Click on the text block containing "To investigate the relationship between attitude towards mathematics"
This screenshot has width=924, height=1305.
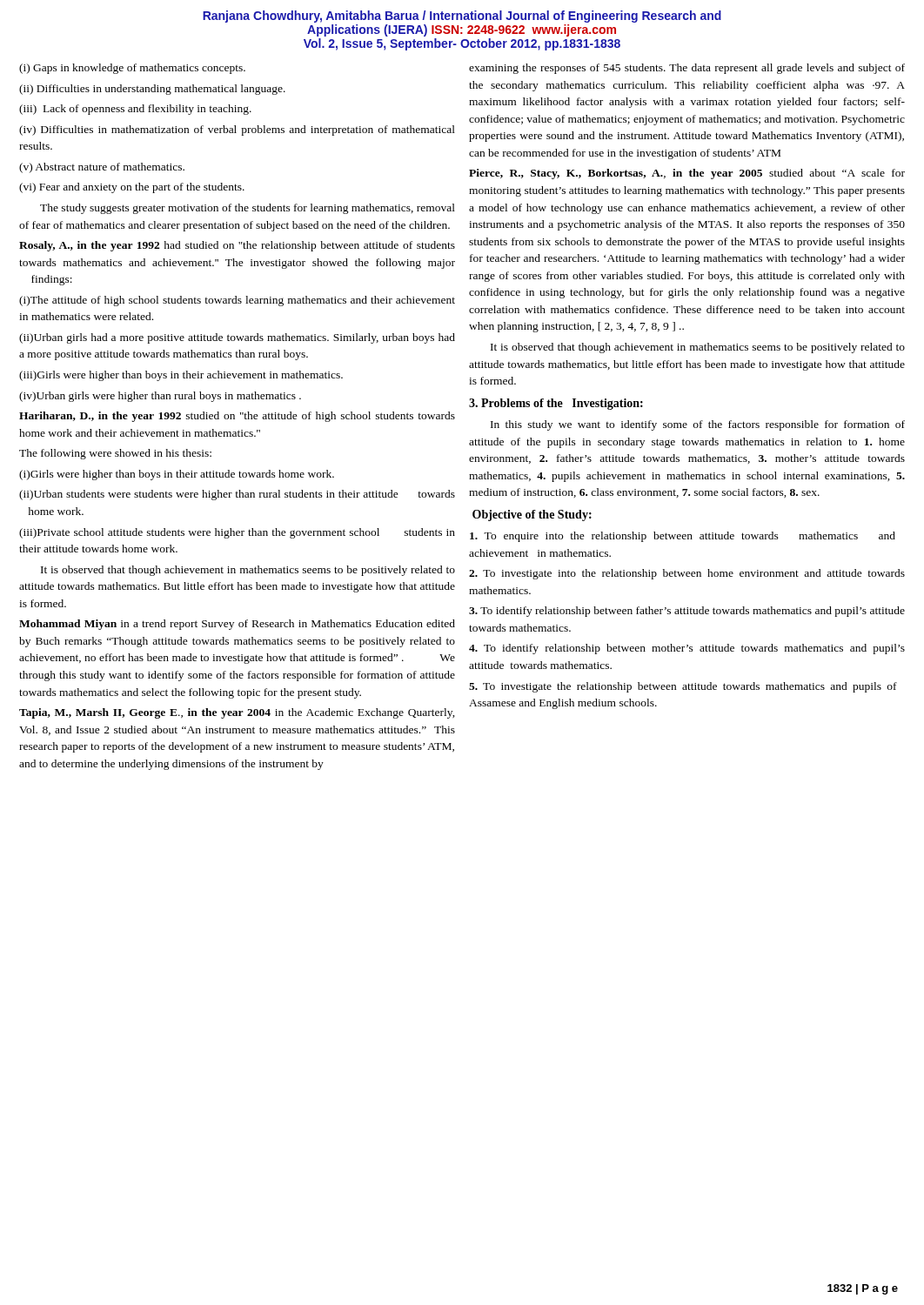pos(687,694)
